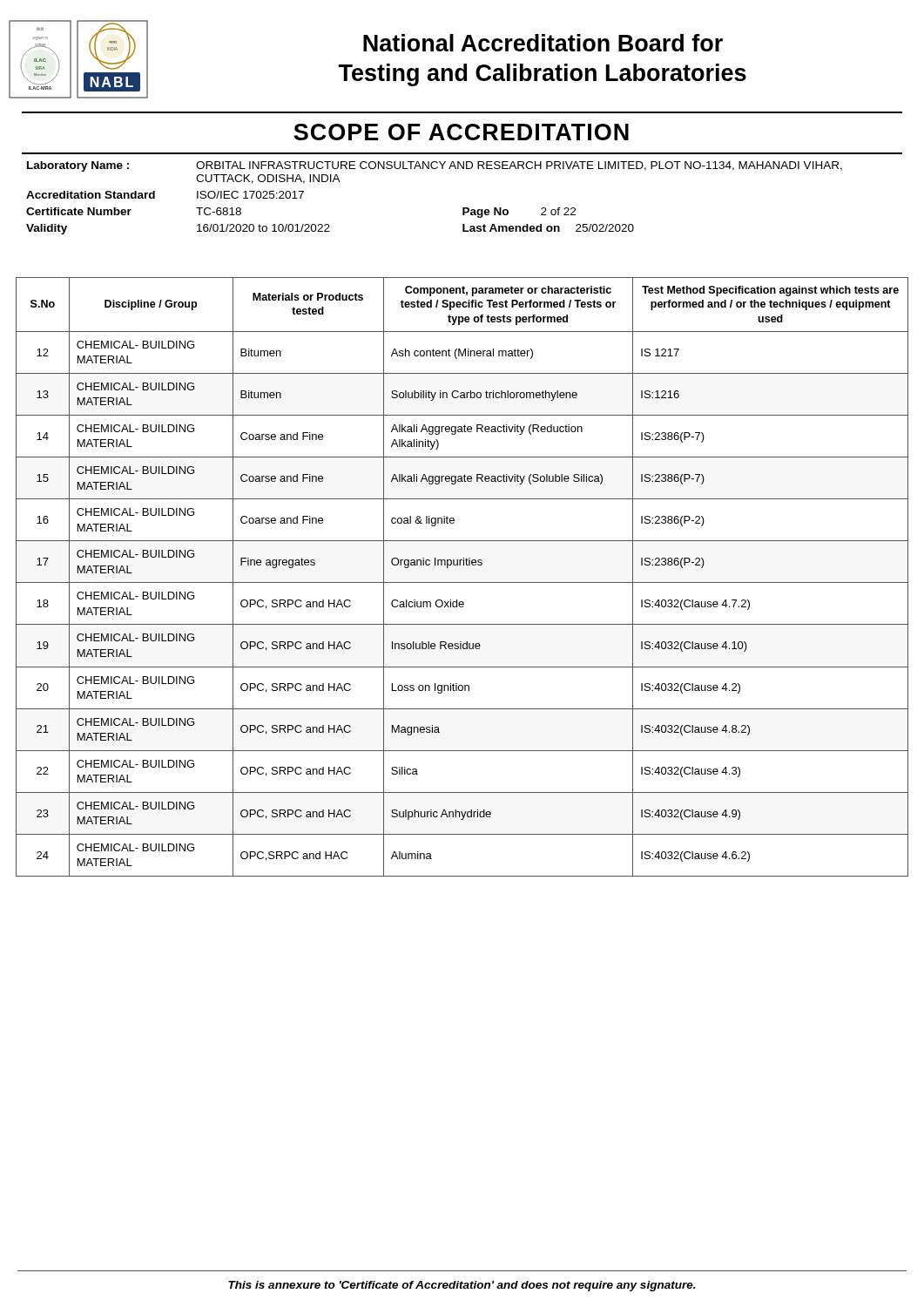Screen dimensions: 1307x924
Task: Locate the passage starting "Page No 2 of"
Action: [519, 211]
